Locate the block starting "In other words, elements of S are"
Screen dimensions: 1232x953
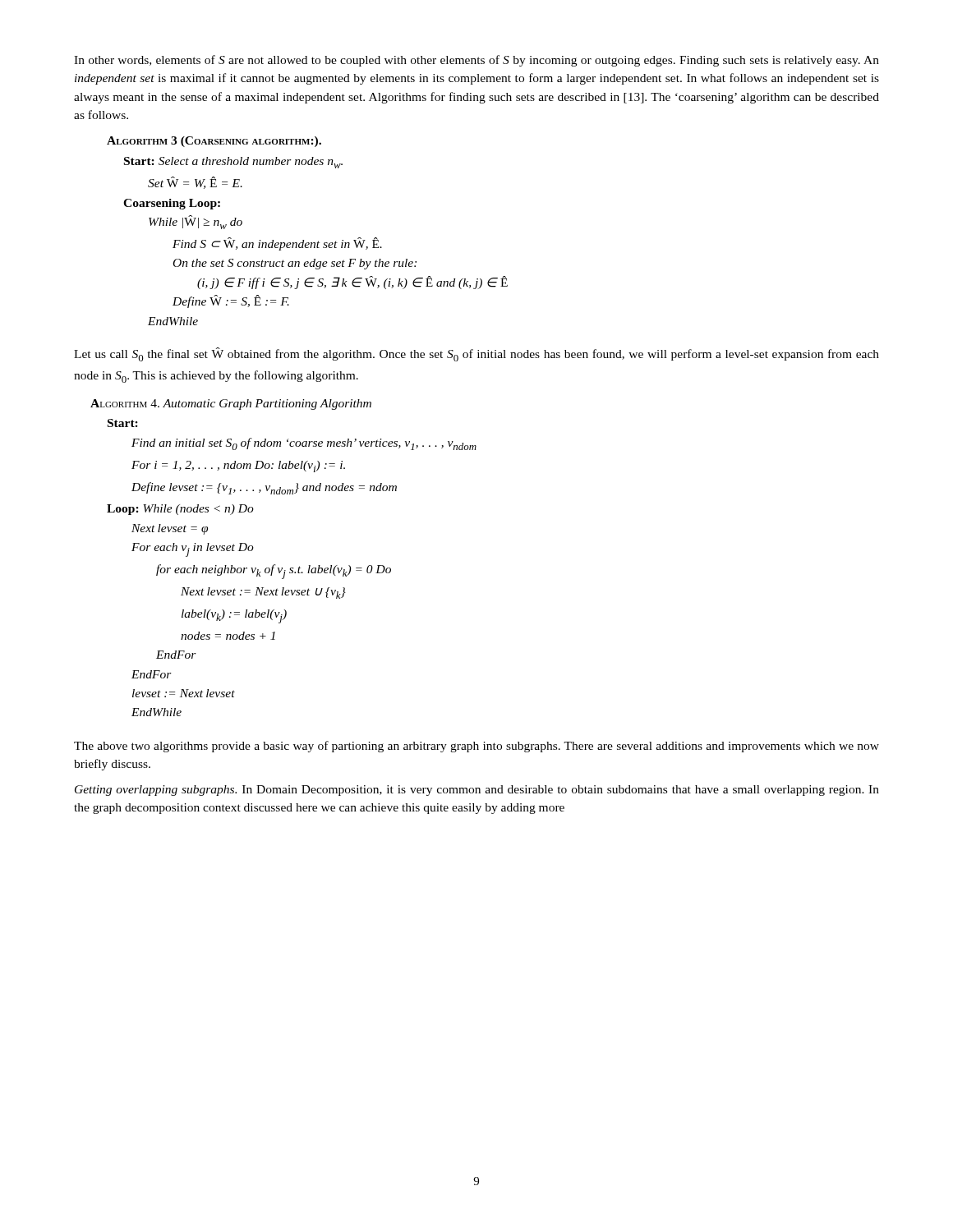click(x=476, y=88)
